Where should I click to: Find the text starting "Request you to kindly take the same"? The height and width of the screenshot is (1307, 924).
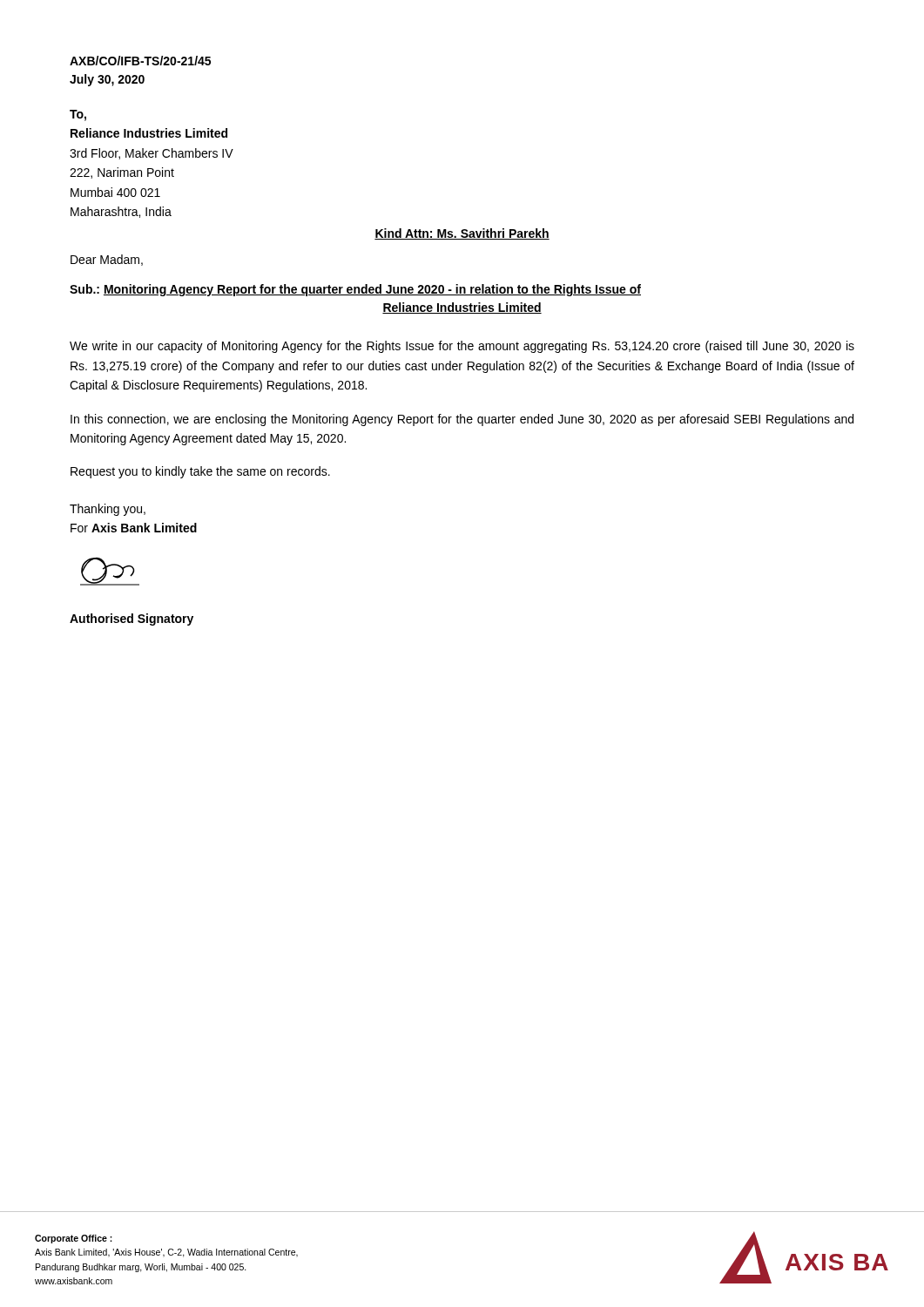(x=200, y=472)
